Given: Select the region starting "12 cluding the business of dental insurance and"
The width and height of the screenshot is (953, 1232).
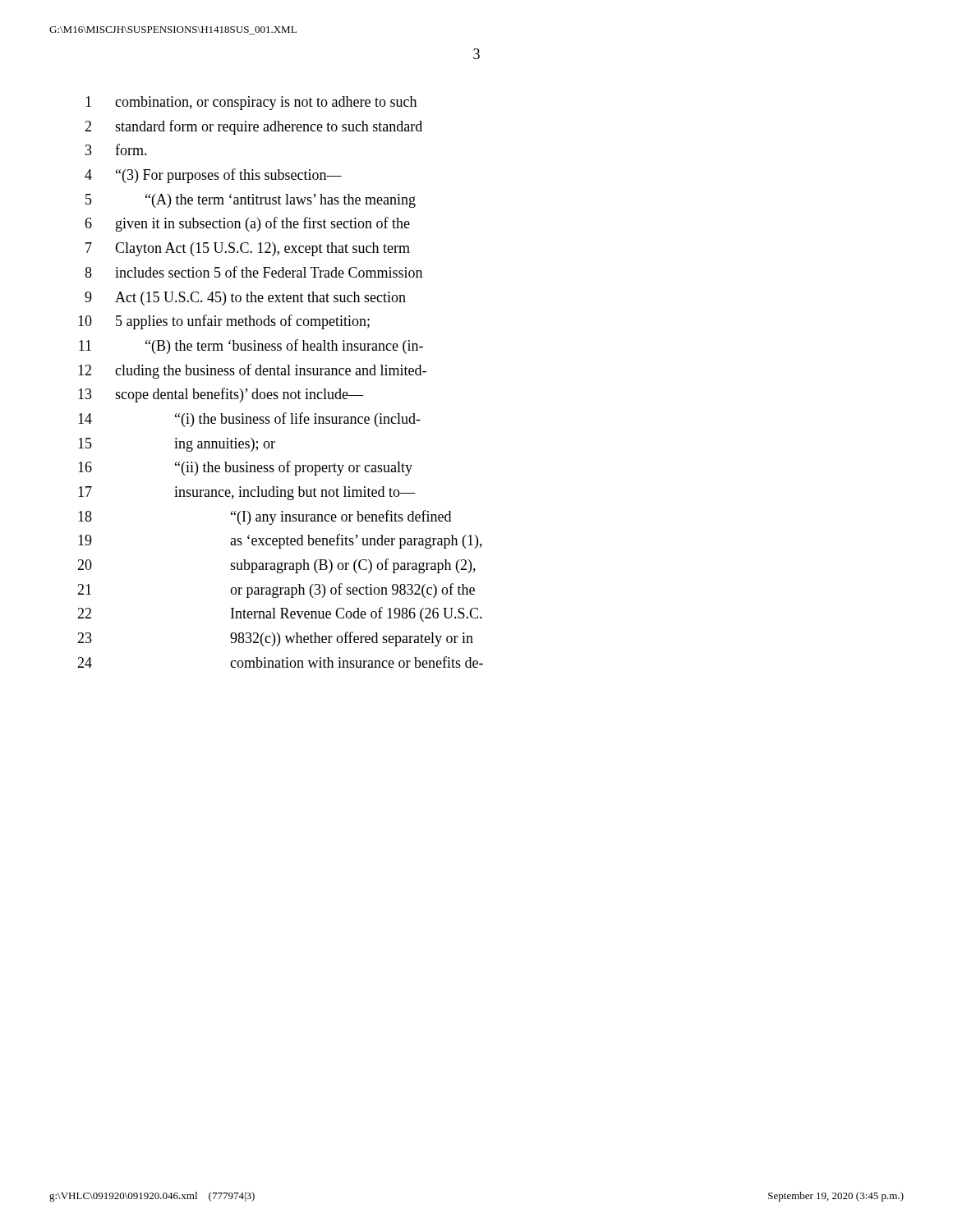Looking at the screenshot, I should click(238, 371).
